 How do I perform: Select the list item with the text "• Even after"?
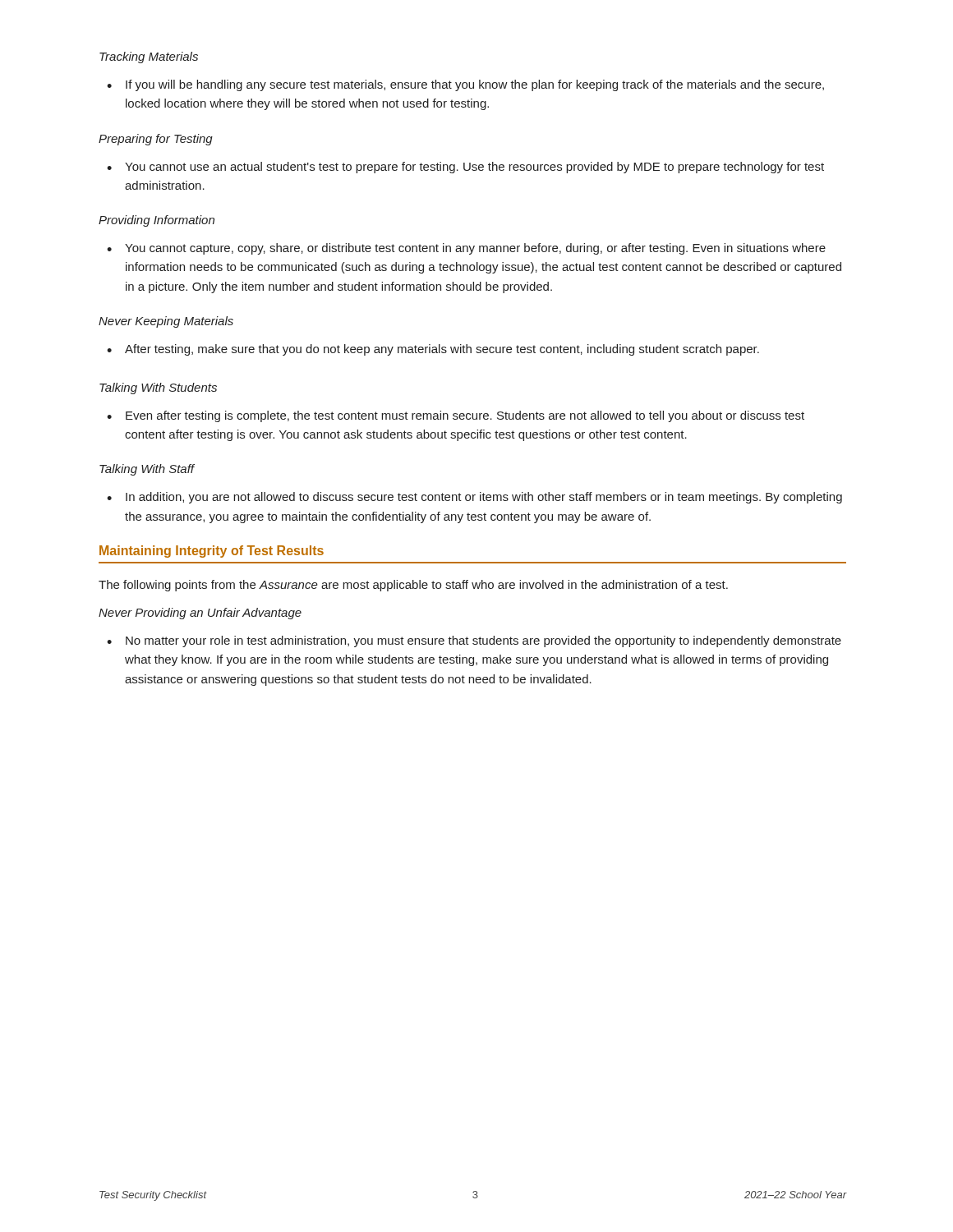pyautogui.click(x=476, y=425)
